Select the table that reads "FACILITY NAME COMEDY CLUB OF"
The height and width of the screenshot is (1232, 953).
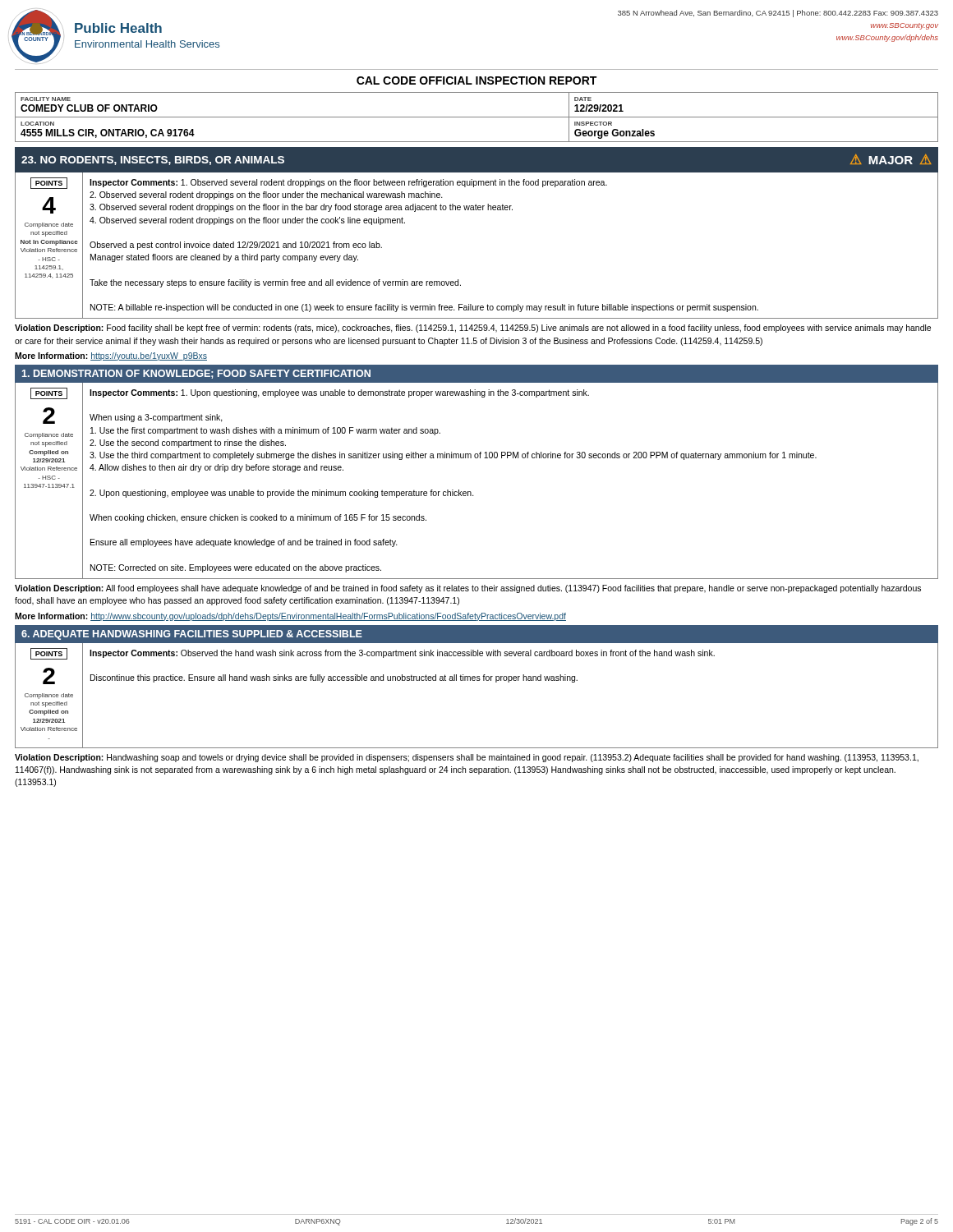(x=476, y=117)
